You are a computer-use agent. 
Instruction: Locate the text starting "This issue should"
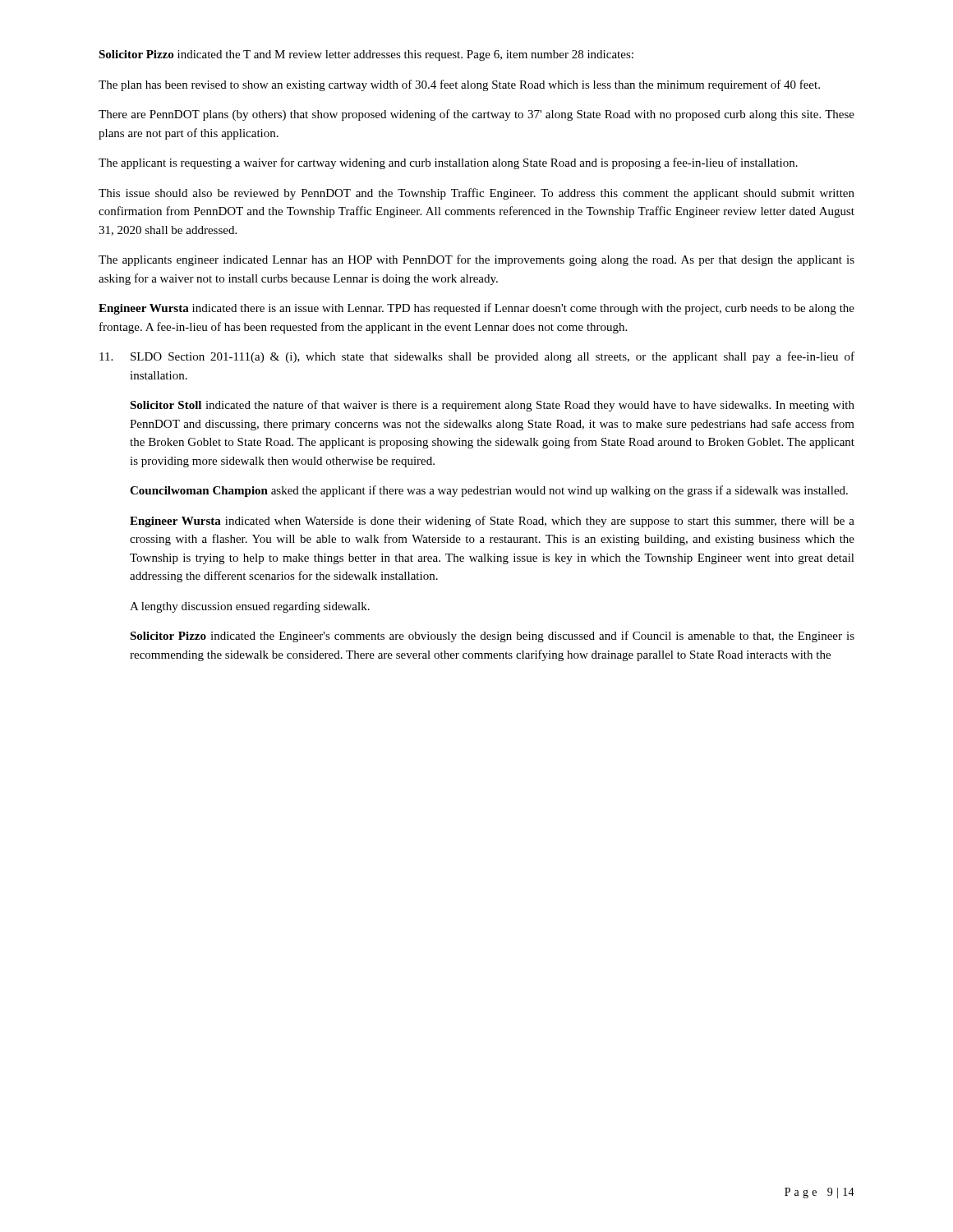coord(476,211)
